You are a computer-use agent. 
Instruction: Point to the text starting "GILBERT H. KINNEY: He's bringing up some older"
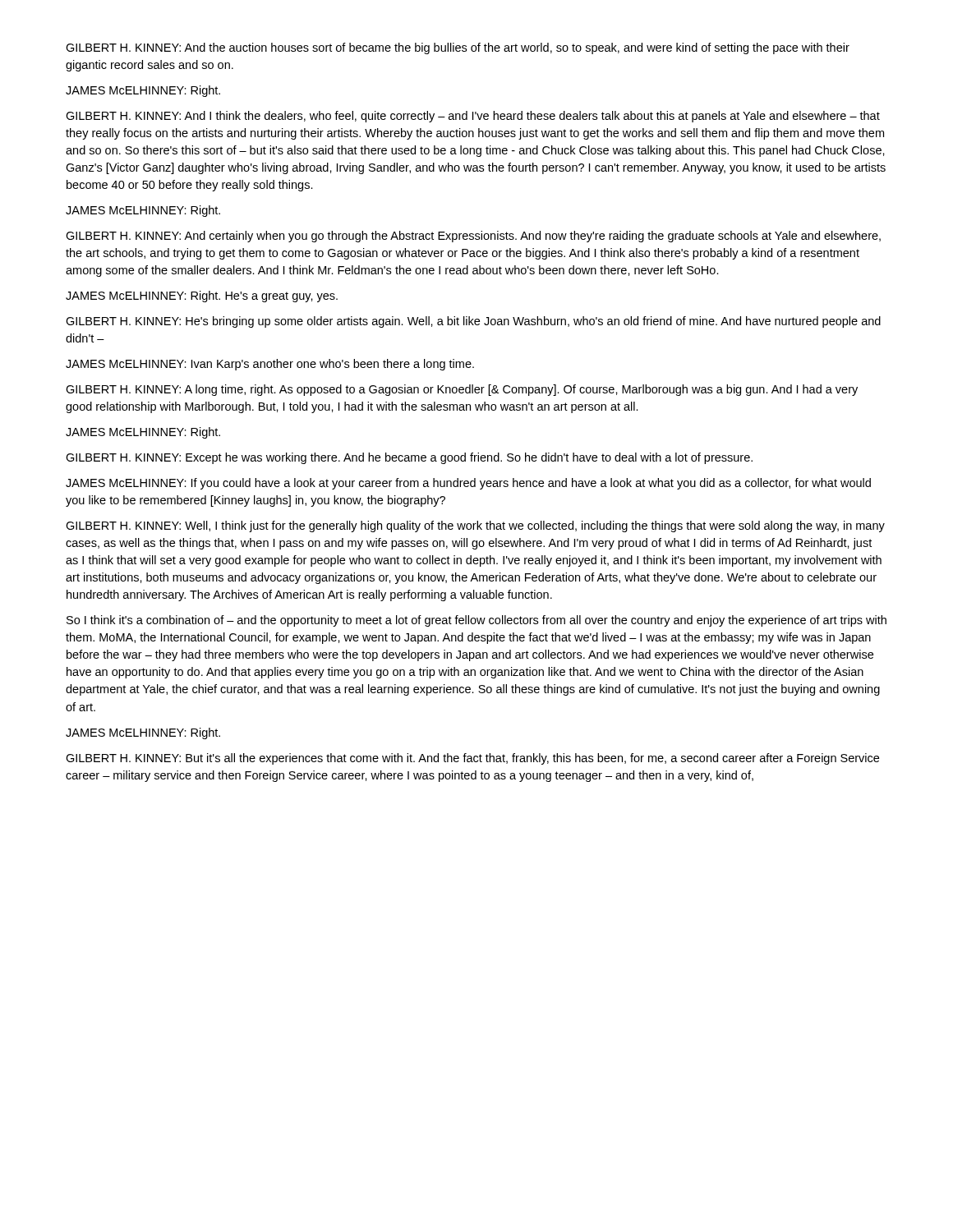pyautogui.click(x=473, y=330)
